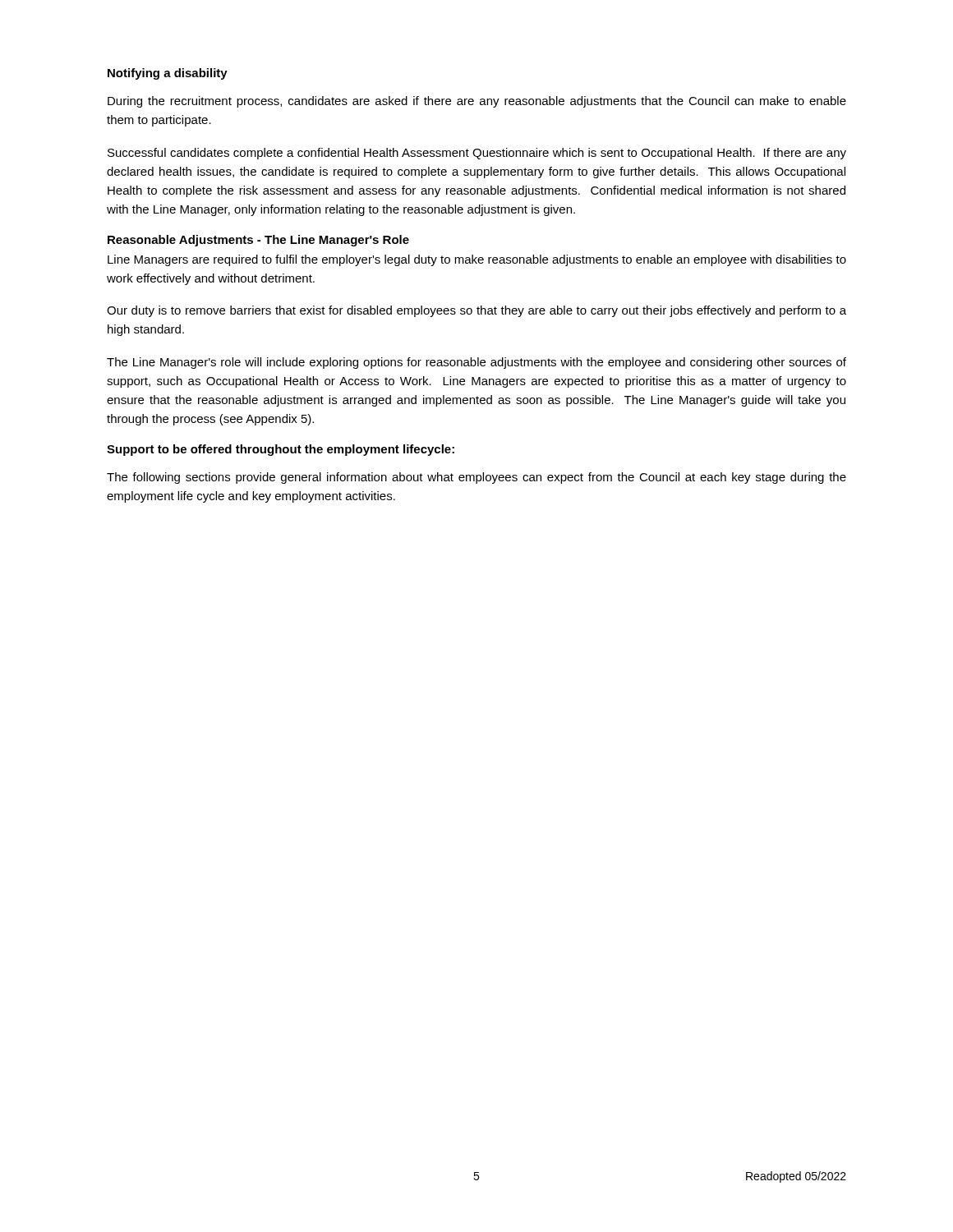Click the passage that begins "During the recruitment"
953x1232 pixels.
tap(476, 110)
